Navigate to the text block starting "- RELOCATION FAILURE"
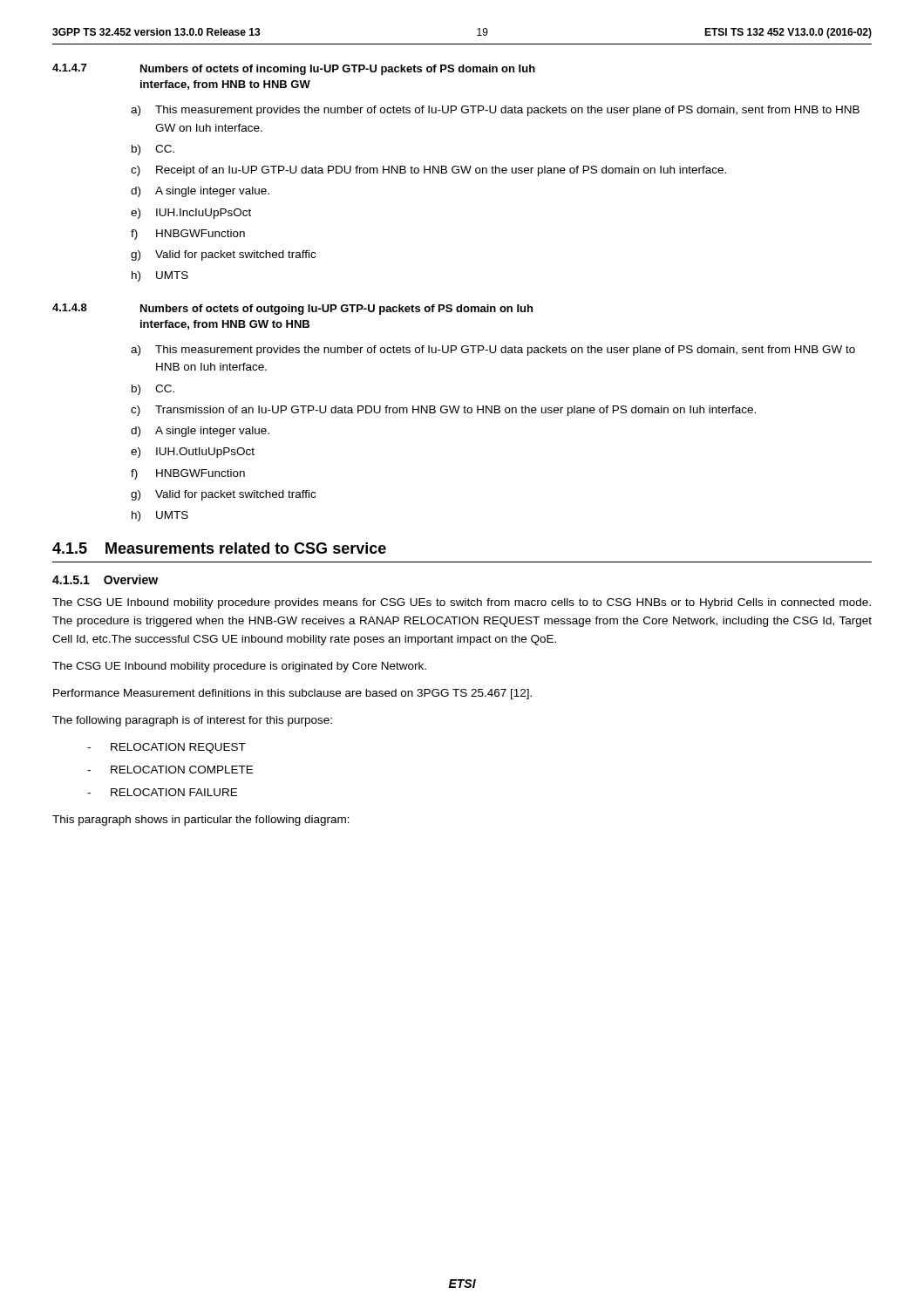The width and height of the screenshot is (924, 1308). (x=162, y=793)
